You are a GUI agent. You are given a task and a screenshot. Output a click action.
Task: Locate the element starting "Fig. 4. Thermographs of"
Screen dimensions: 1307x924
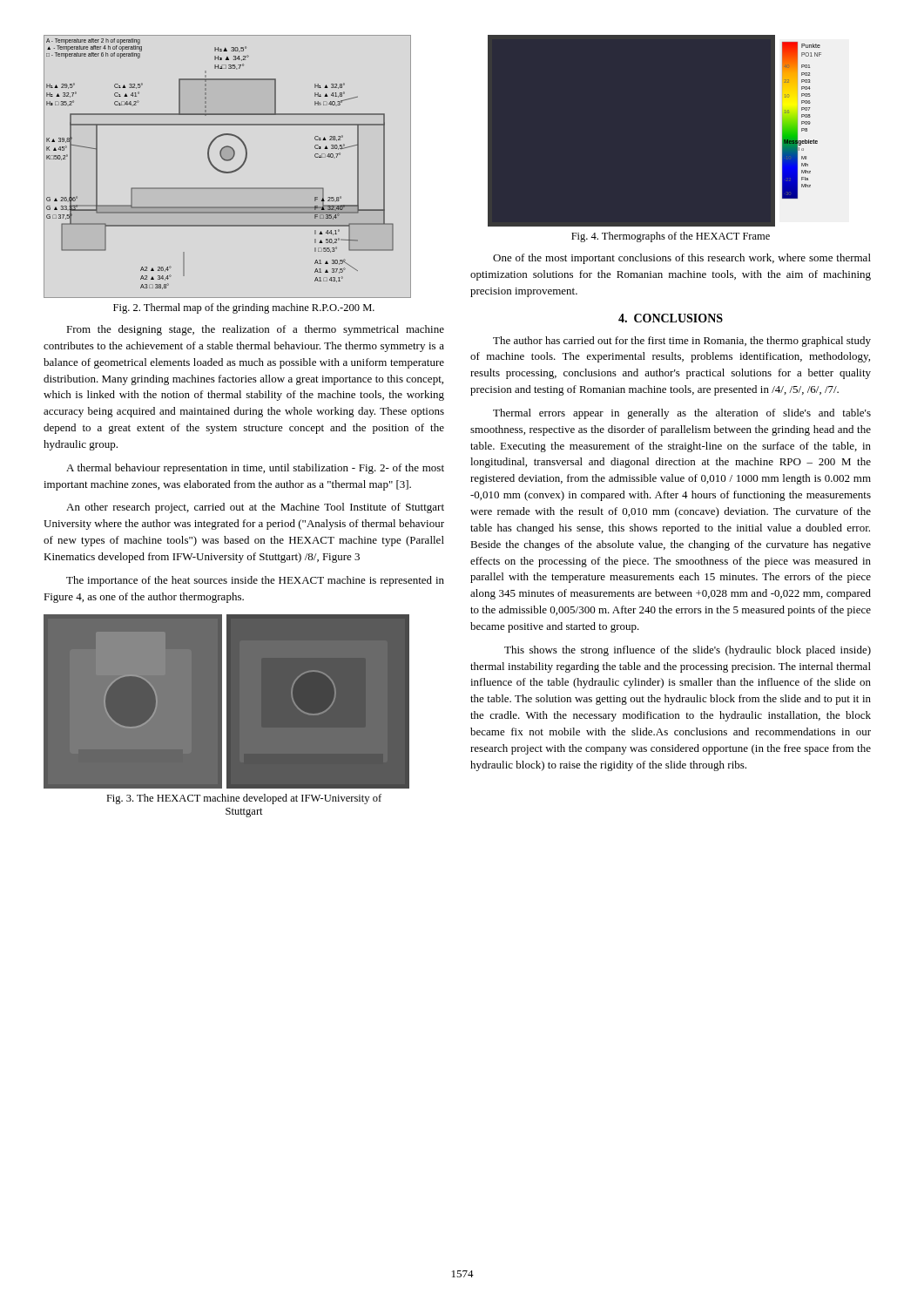click(x=671, y=236)
